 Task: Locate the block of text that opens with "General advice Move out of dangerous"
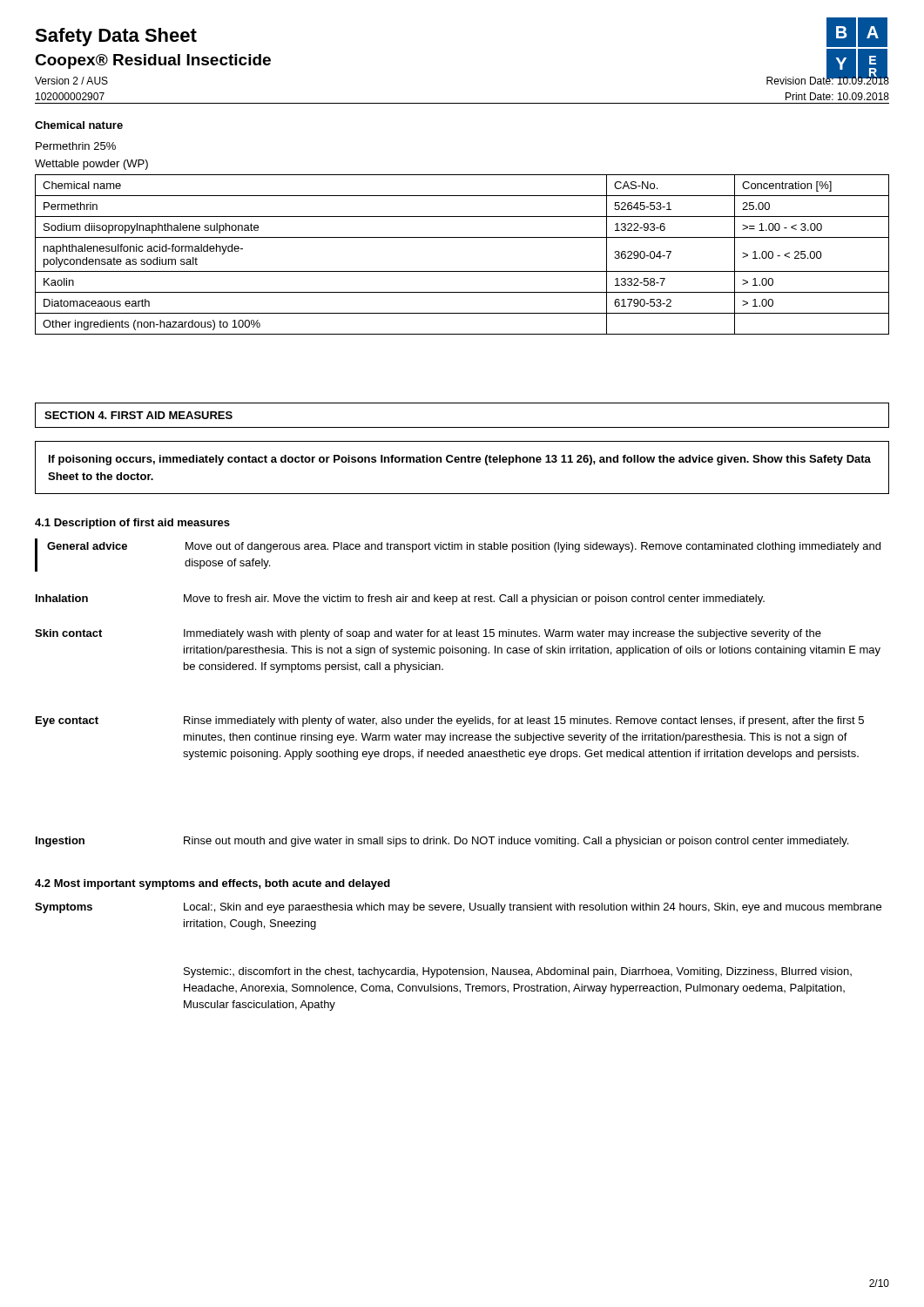coord(462,555)
